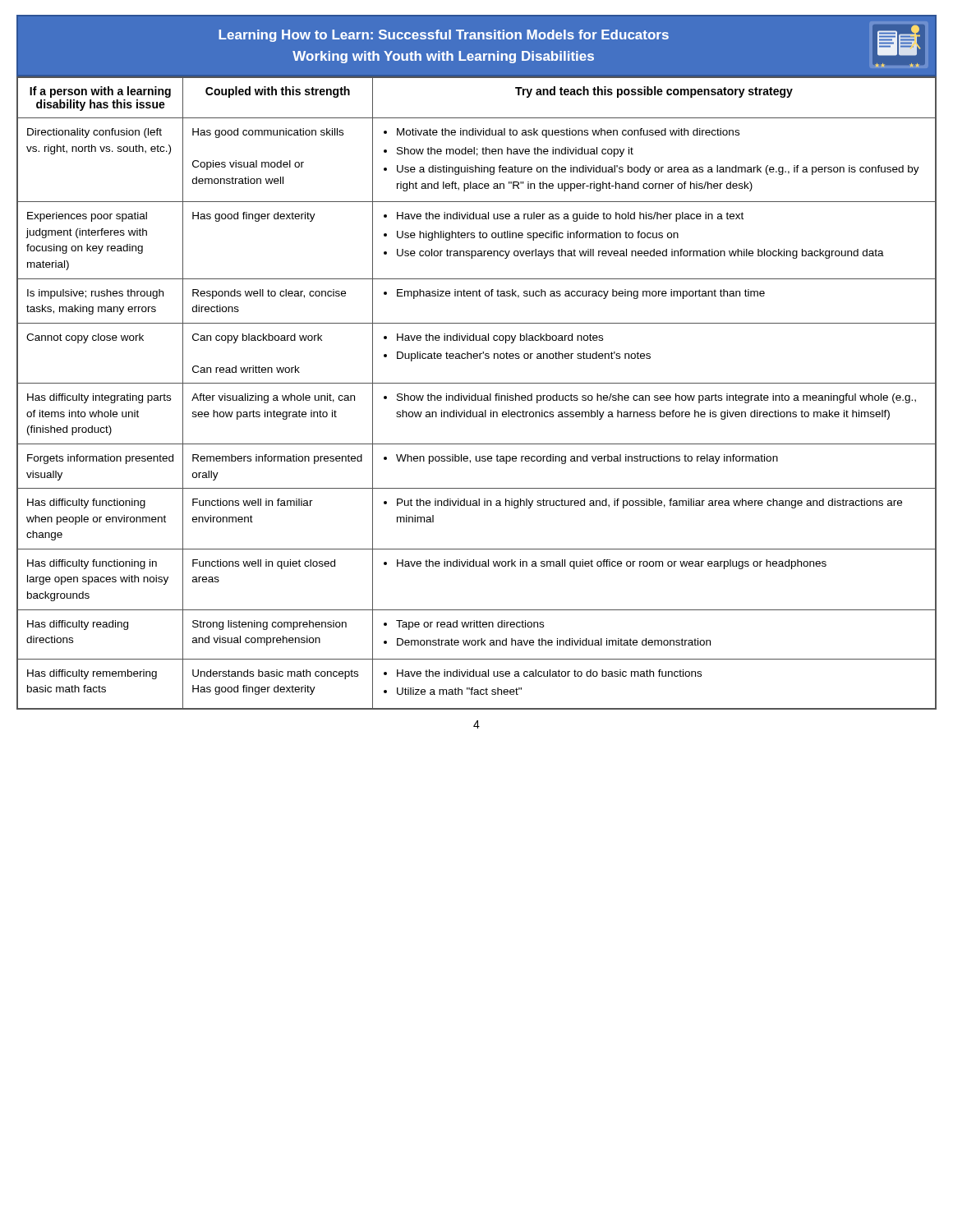
Task: Click on the table containing "Has difficulty functioning in large"
Action: [x=476, y=393]
